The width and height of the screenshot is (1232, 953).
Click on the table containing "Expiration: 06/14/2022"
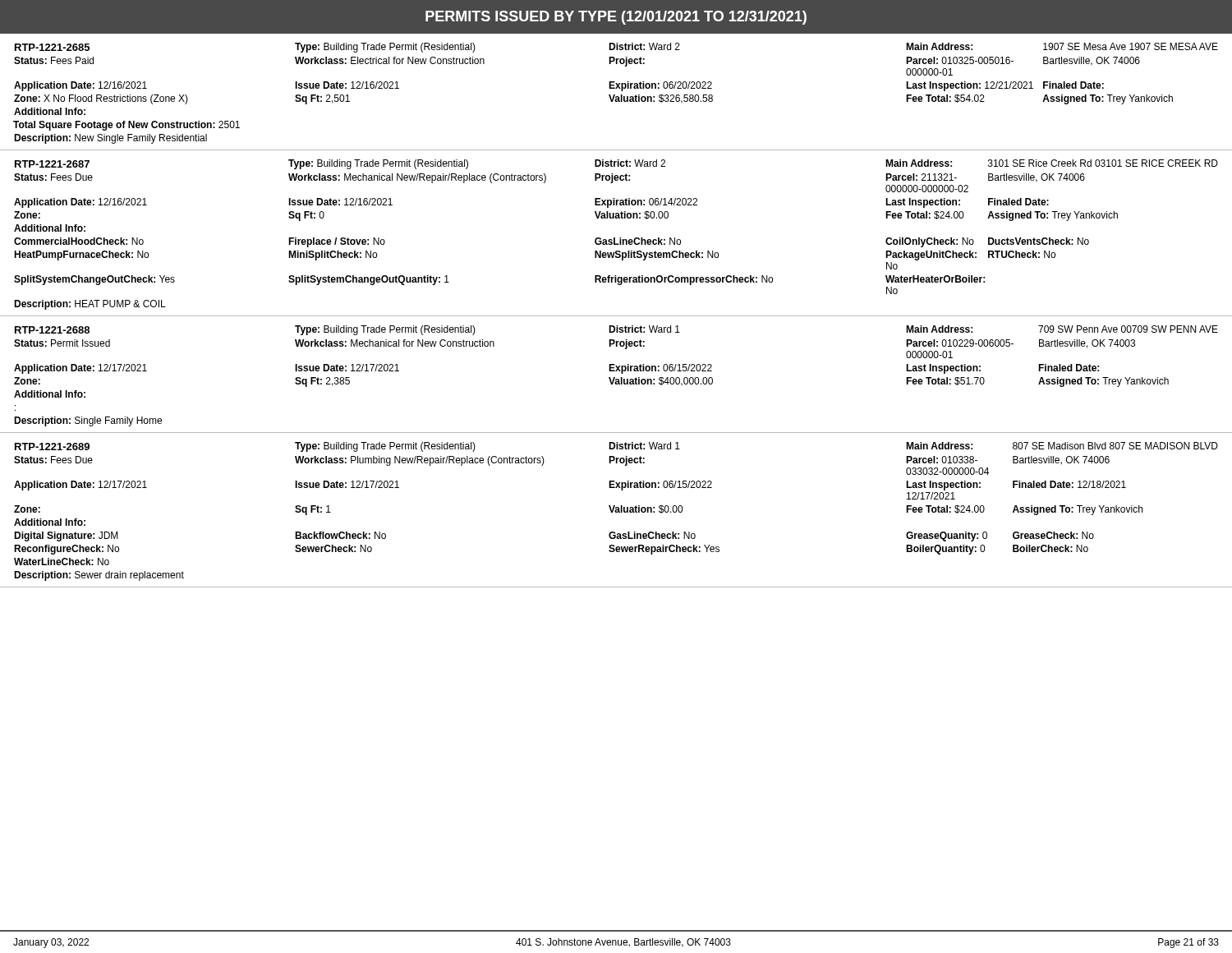click(x=616, y=233)
